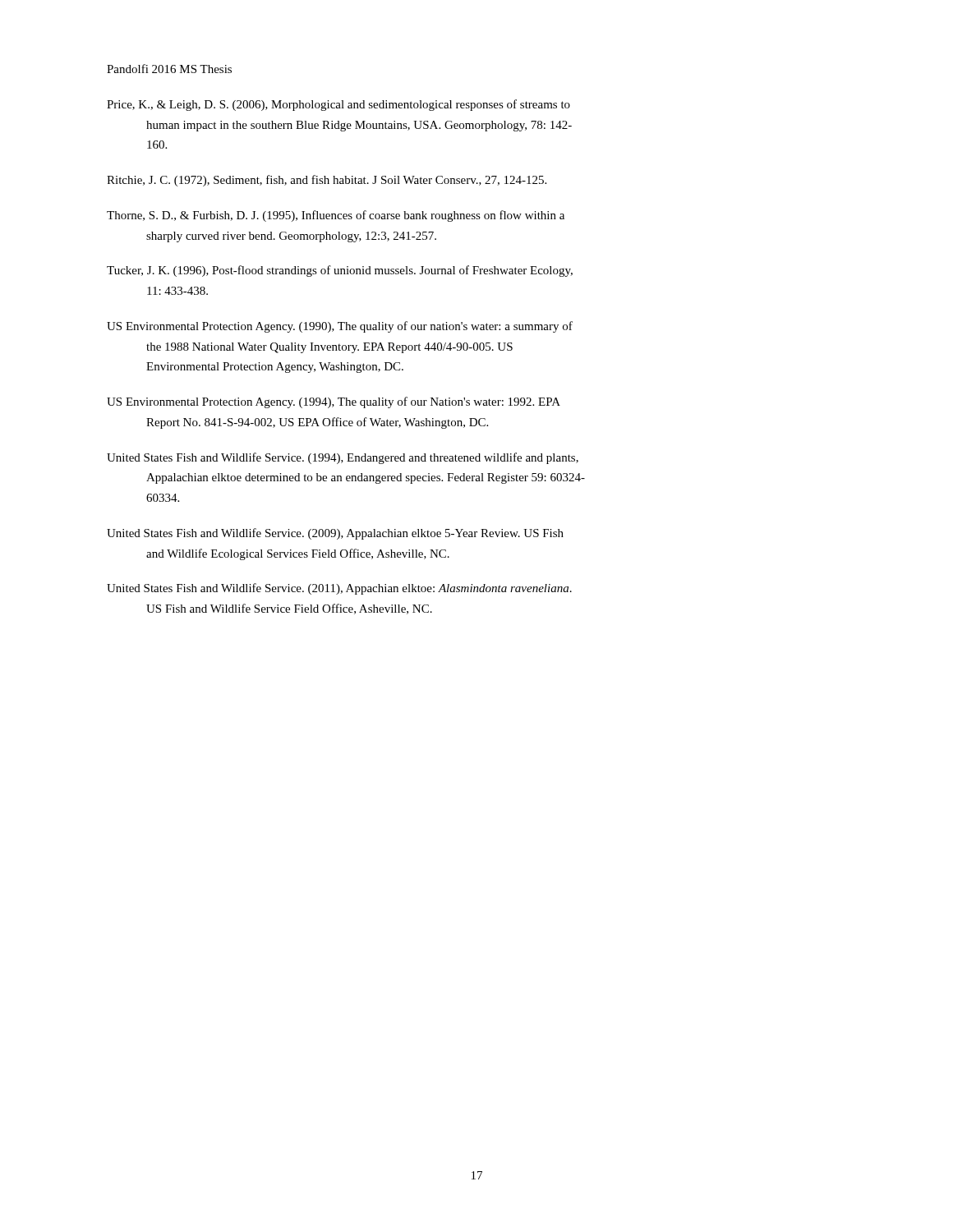Point to the block beginning "Tucker, J. K. (1996),"
This screenshot has width=953, height=1232.
(x=476, y=281)
